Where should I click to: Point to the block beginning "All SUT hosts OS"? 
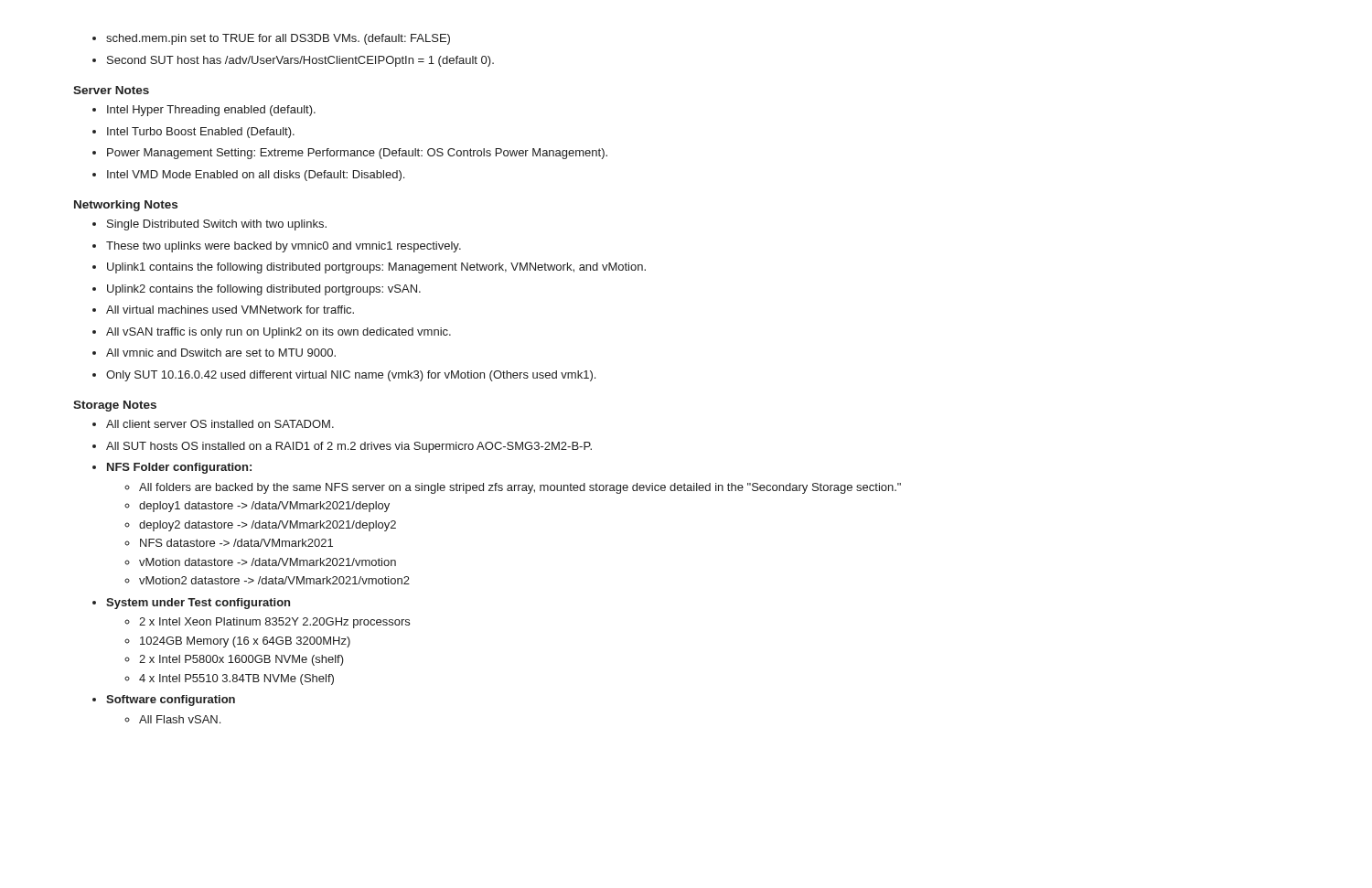click(342, 447)
